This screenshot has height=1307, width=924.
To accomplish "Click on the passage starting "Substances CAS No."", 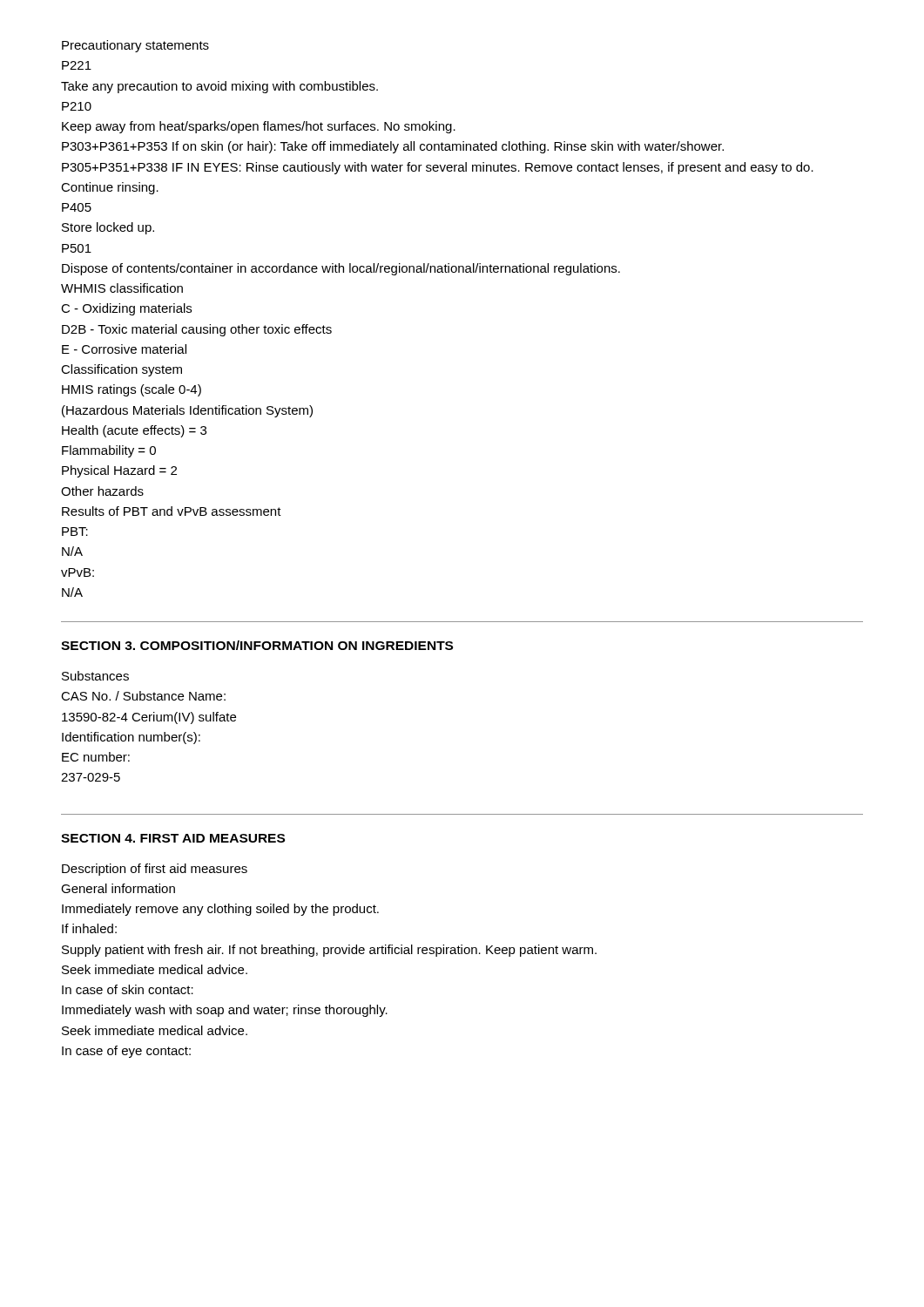I will pos(95,676).
